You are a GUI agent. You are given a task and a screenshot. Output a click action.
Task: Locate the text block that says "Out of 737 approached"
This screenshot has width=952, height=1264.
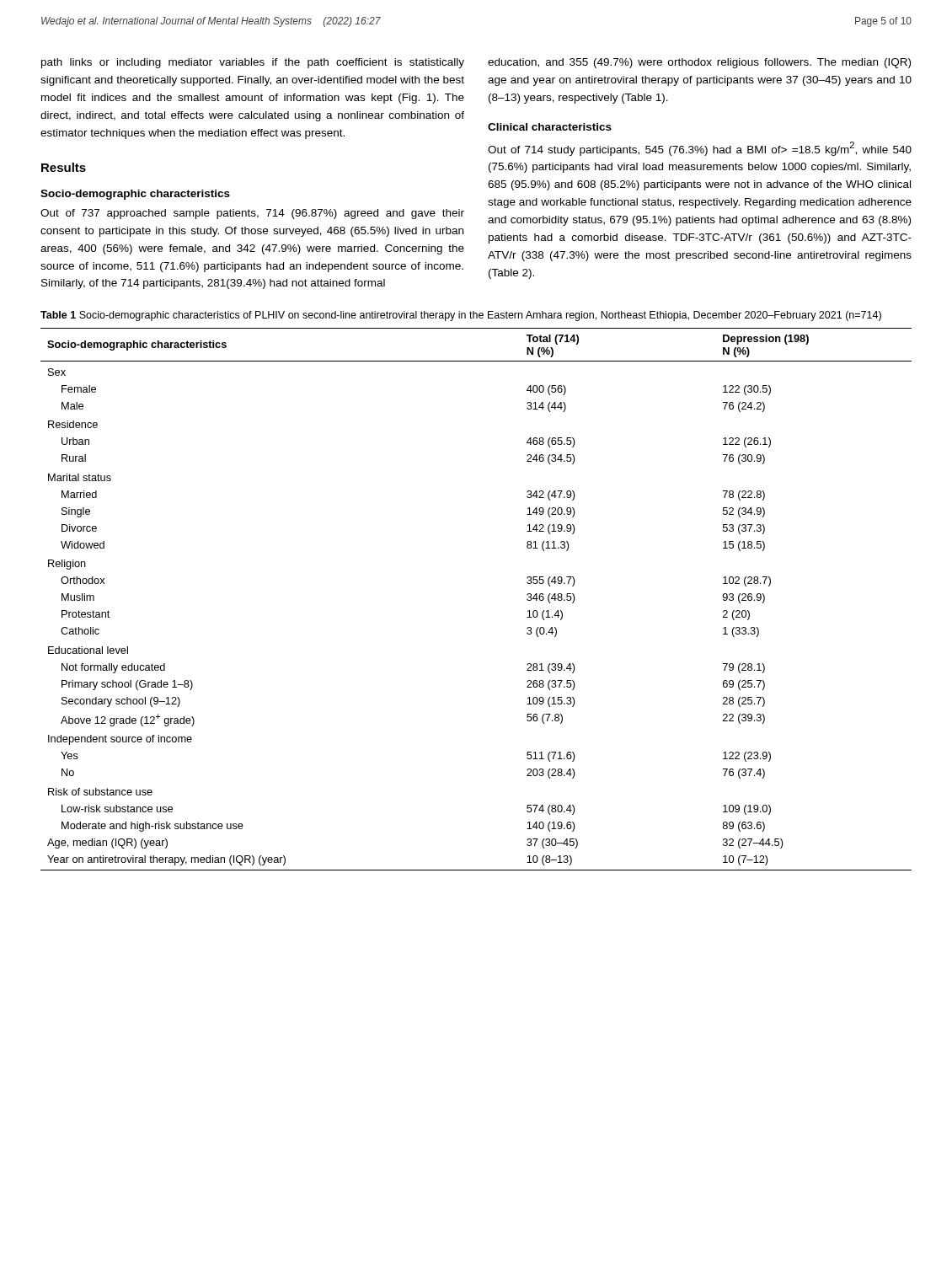252,248
